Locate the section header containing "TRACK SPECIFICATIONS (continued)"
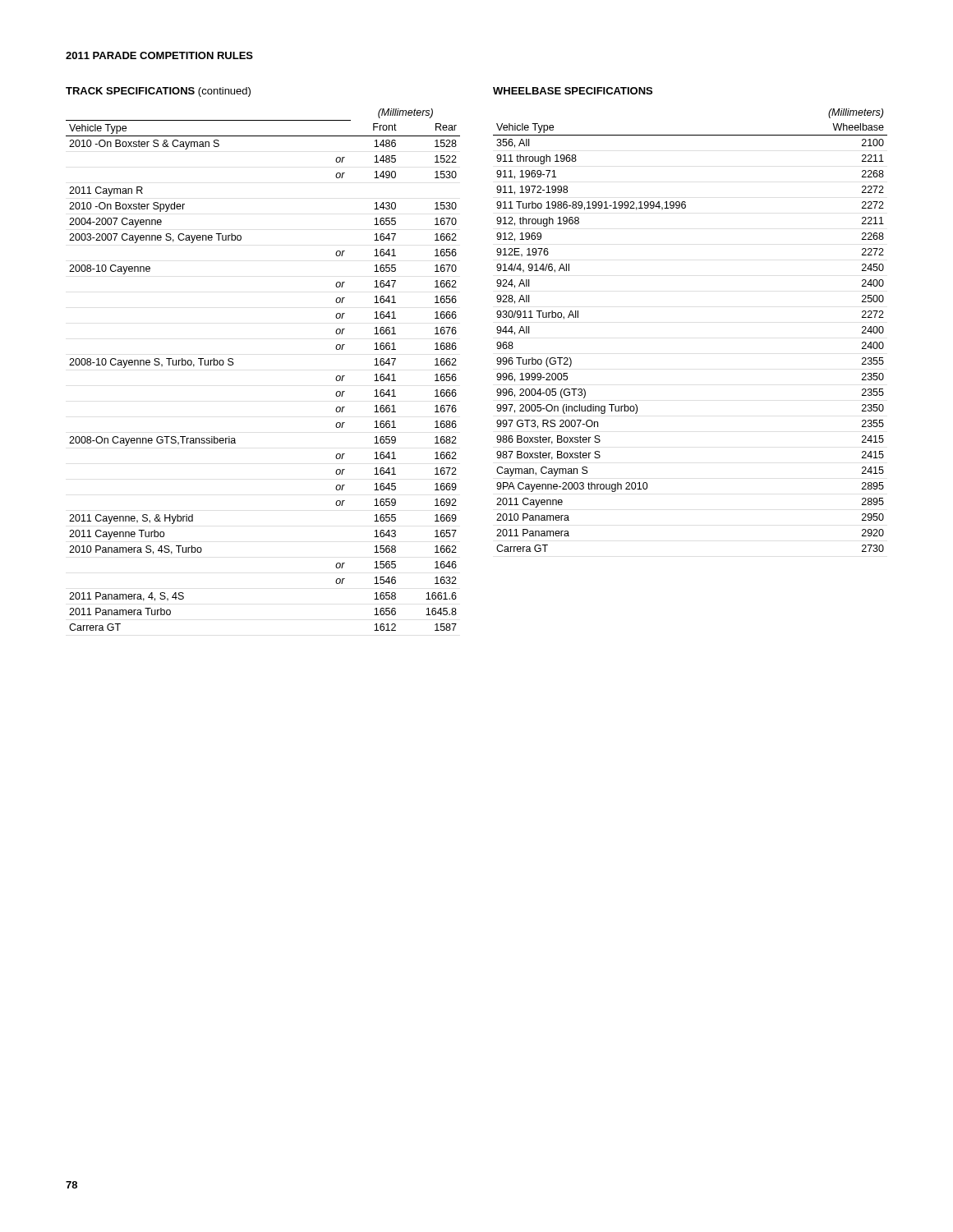953x1232 pixels. point(159,91)
